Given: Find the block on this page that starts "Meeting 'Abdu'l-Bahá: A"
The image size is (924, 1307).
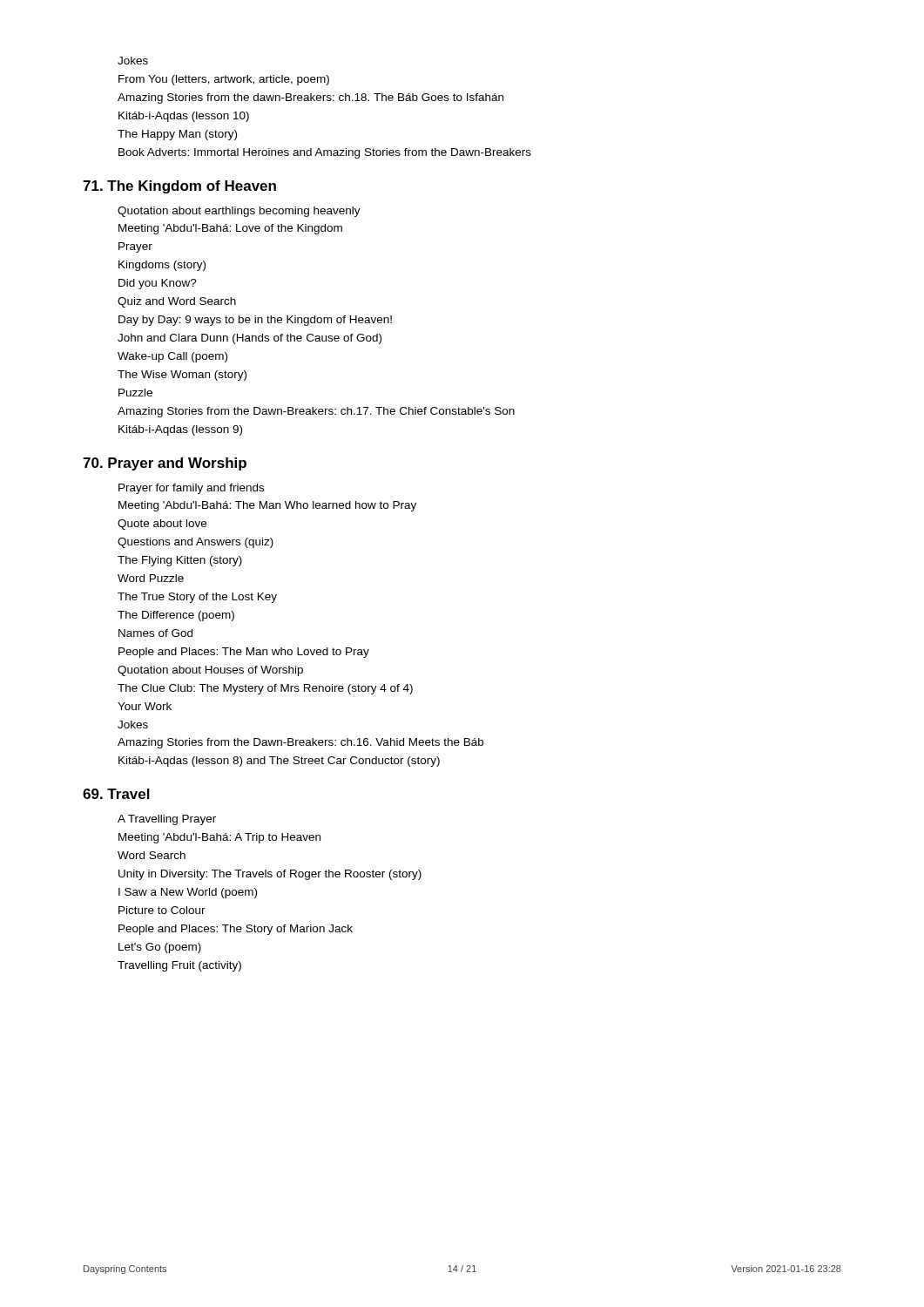Looking at the screenshot, I should pos(219,837).
